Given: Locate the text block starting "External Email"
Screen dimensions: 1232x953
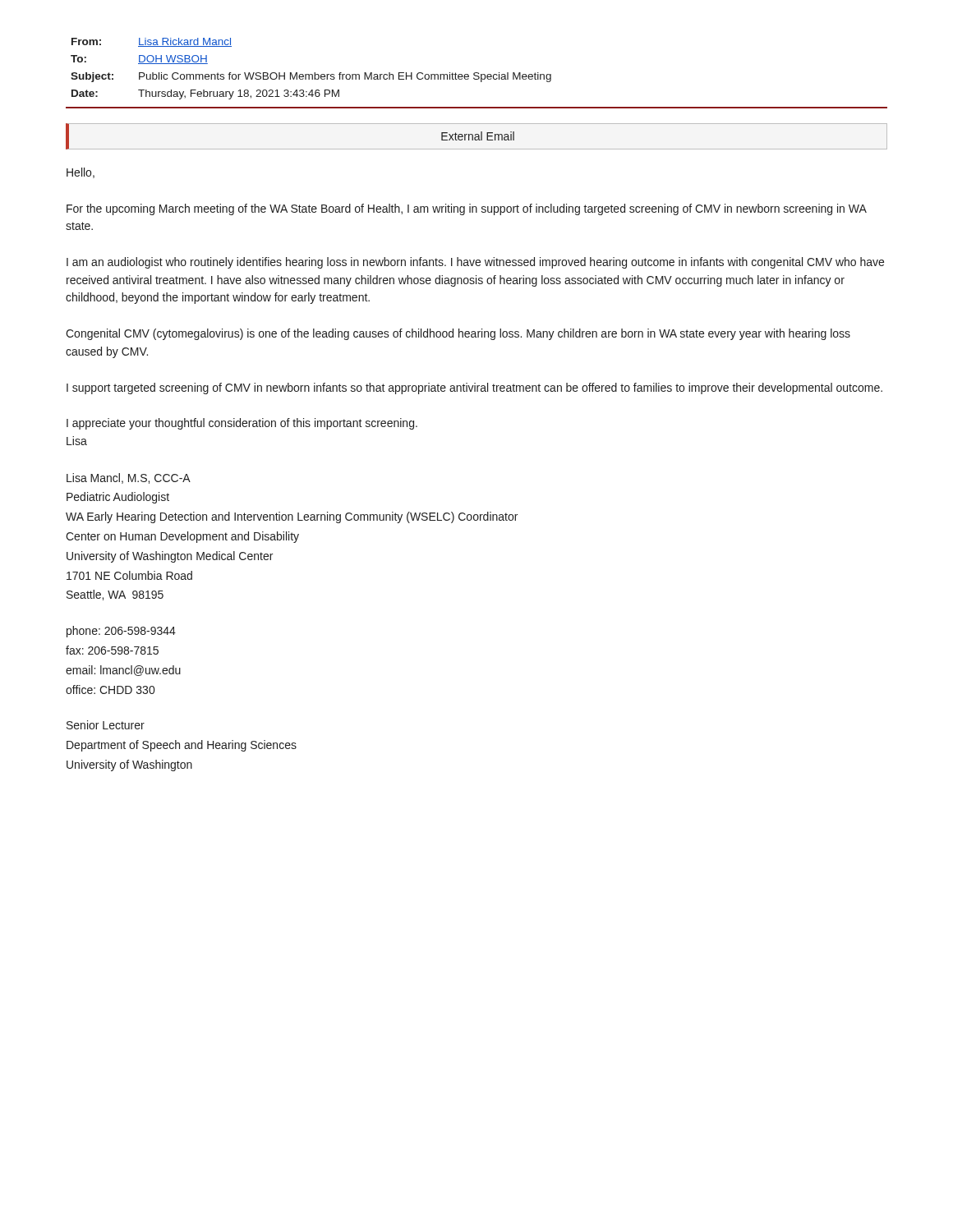Looking at the screenshot, I should (476, 136).
